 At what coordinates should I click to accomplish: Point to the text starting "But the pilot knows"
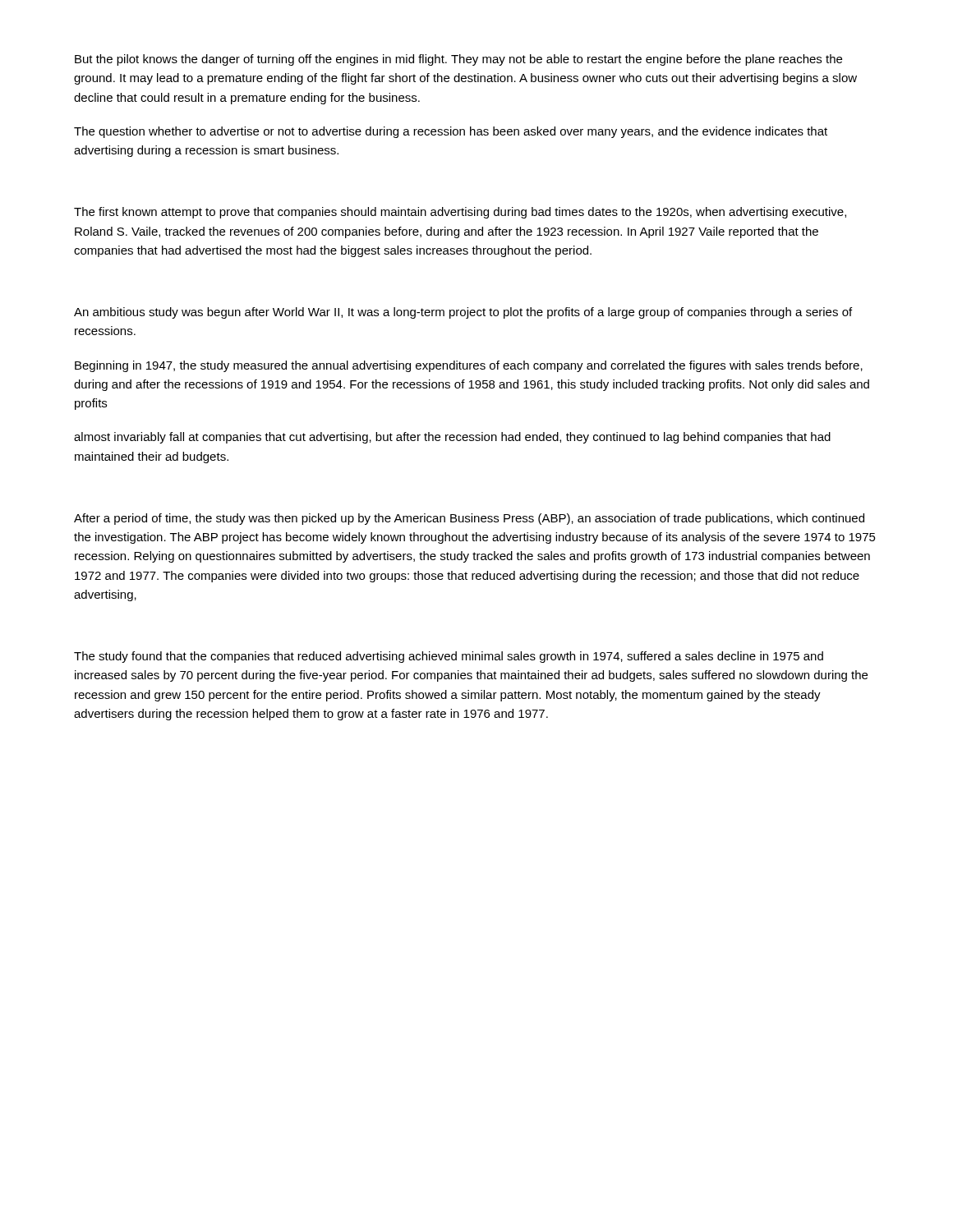(x=465, y=78)
